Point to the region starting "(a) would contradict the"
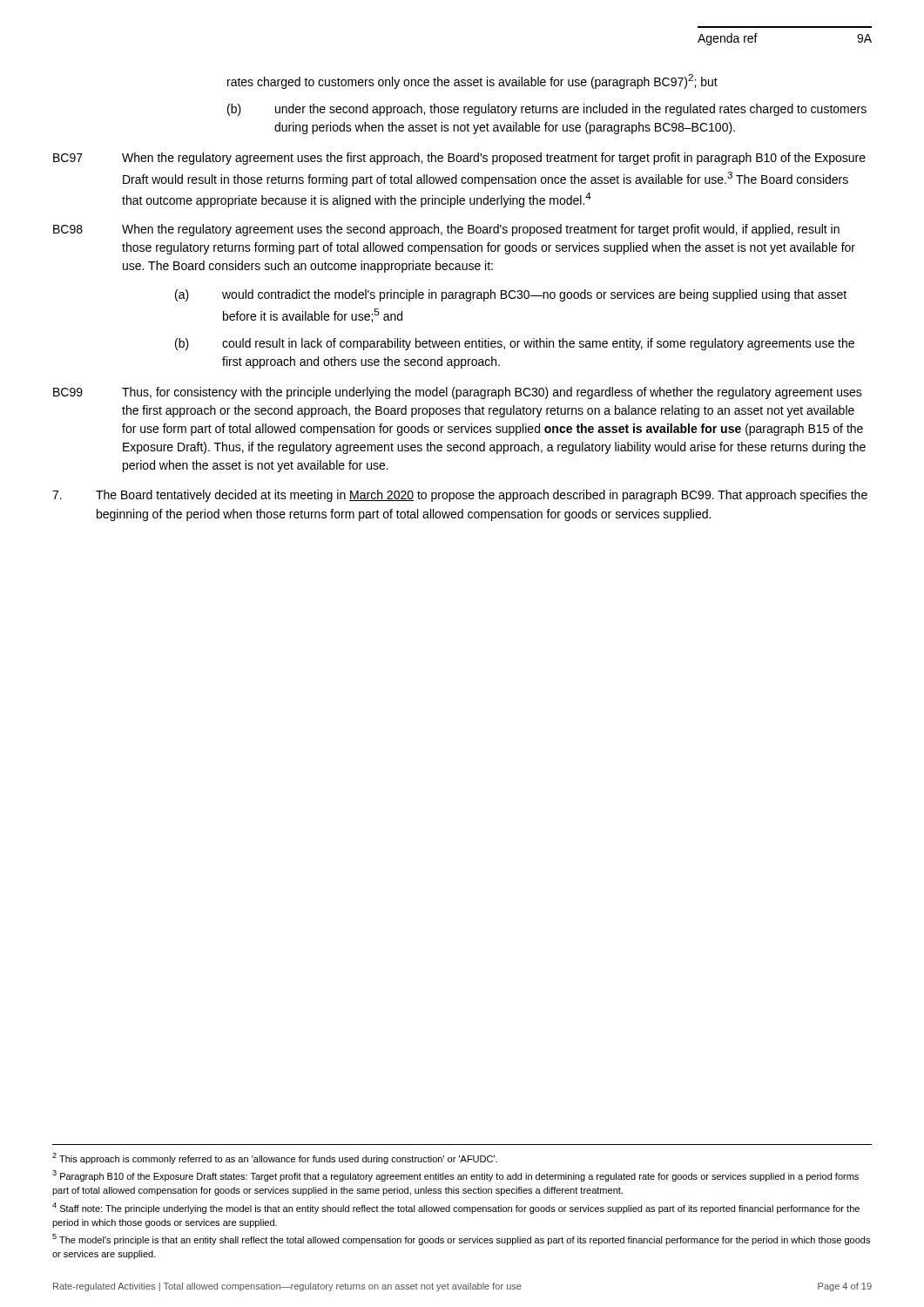The height and width of the screenshot is (1307, 924). coord(523,306)
